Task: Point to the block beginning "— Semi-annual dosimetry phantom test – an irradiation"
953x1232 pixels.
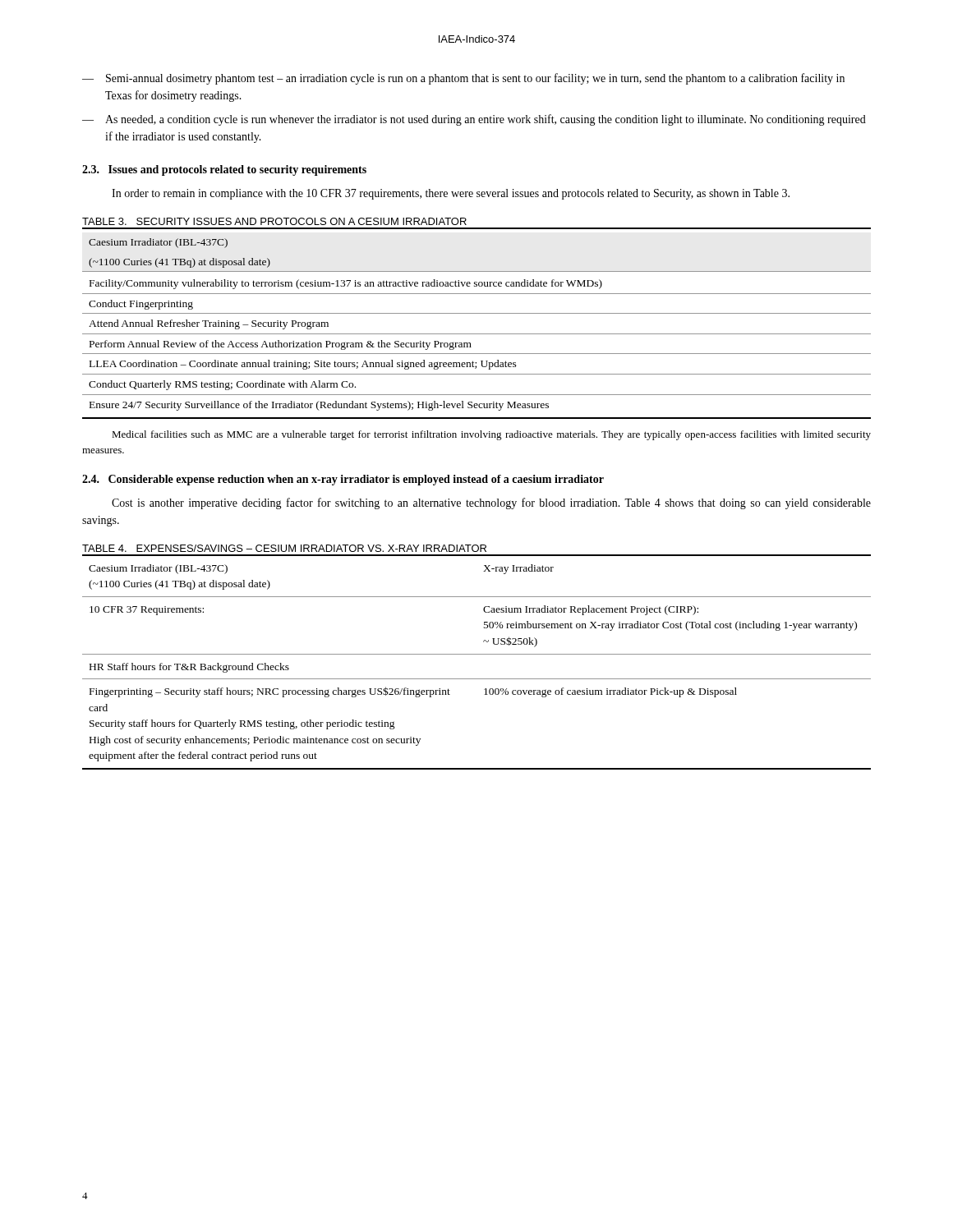Action: click(x=476, y=87)
